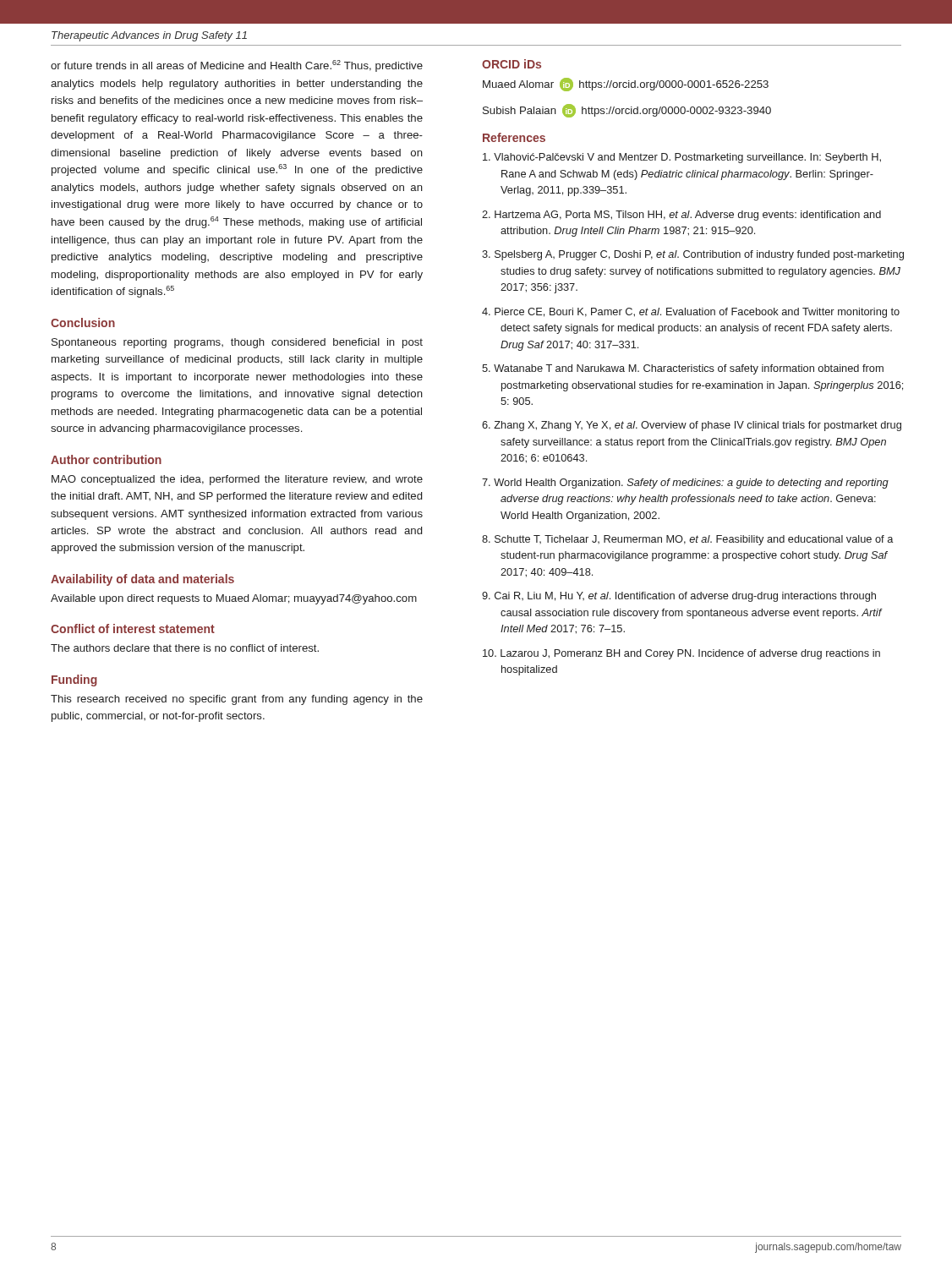The height and width of the screenshot is (1268, 952).
Task: Select the text block with the text "This research received no specific"
Action: click(237, 707)
